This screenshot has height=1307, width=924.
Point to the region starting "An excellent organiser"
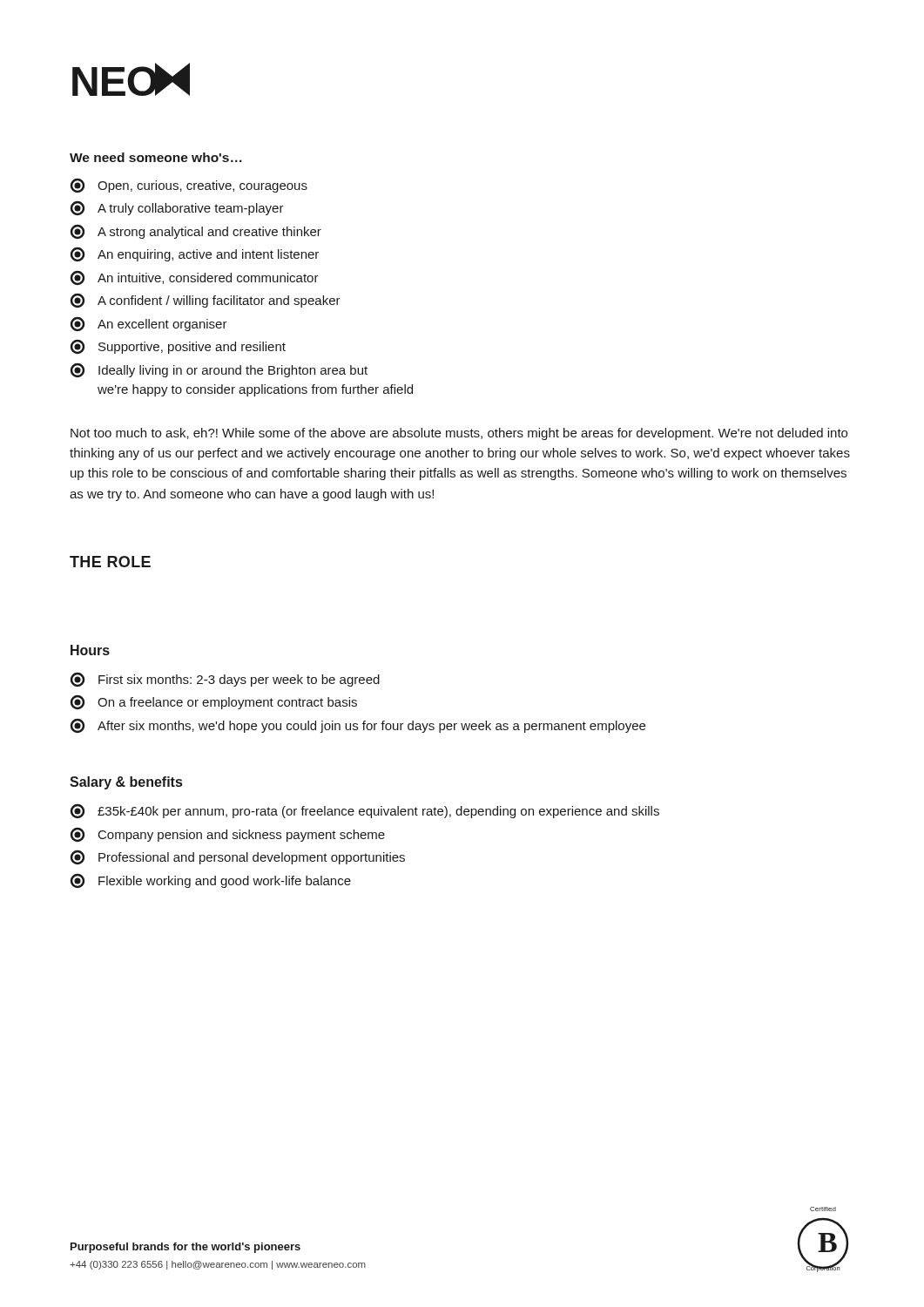pos(149,324)
